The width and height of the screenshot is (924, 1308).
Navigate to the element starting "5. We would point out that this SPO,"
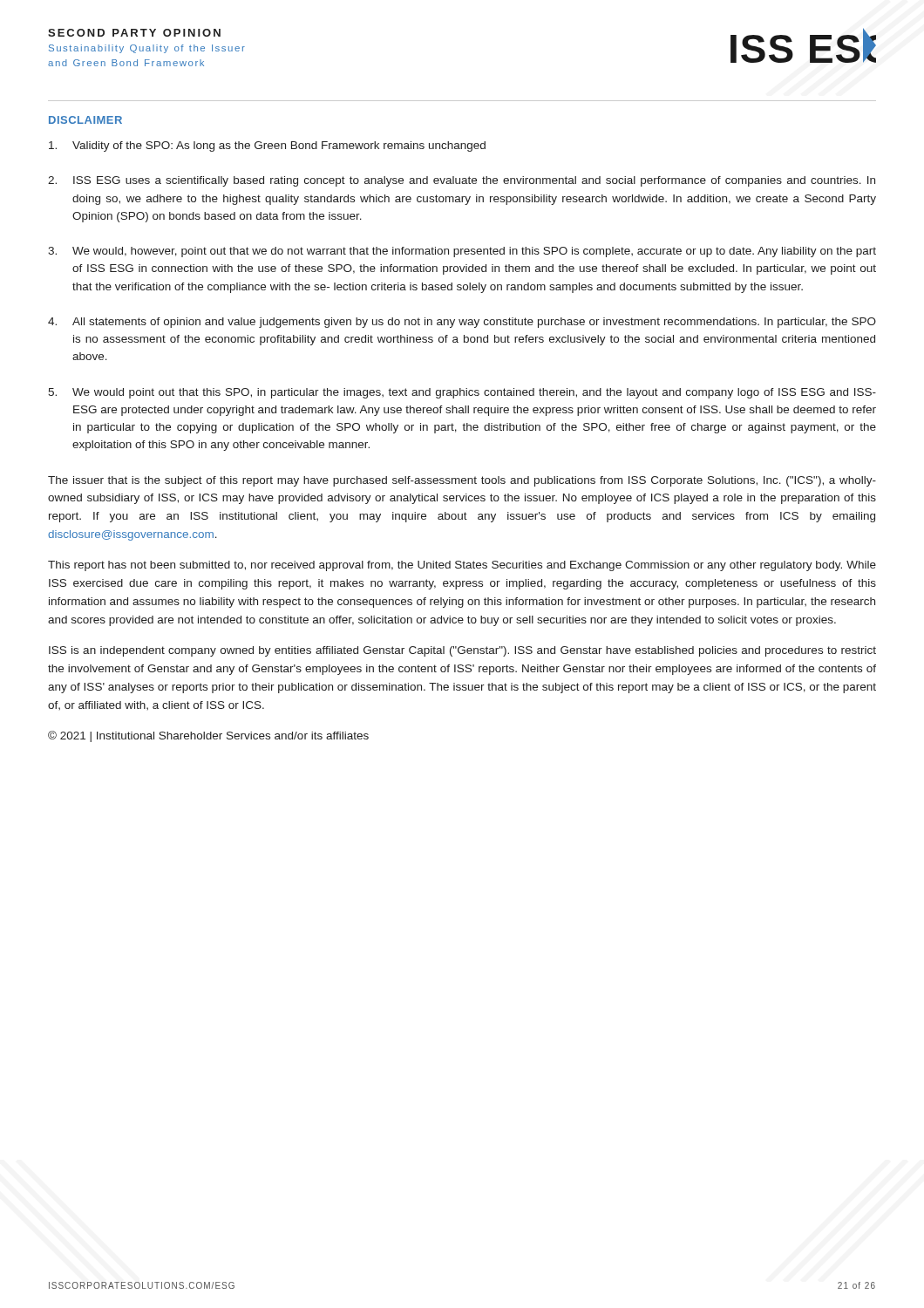pos(462,419)
